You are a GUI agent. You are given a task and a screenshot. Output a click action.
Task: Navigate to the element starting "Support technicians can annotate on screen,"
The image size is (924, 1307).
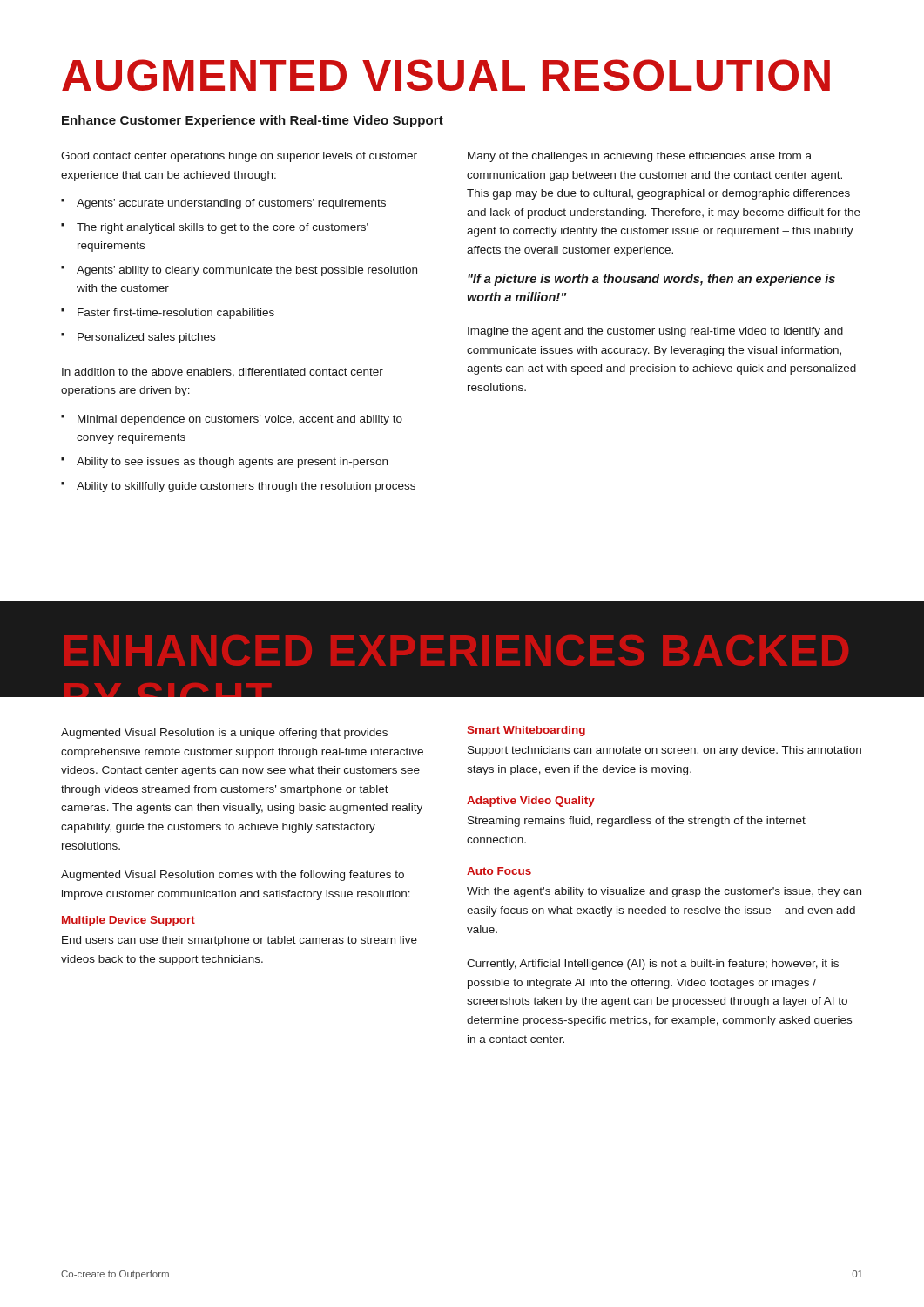[x=665, y=759]
